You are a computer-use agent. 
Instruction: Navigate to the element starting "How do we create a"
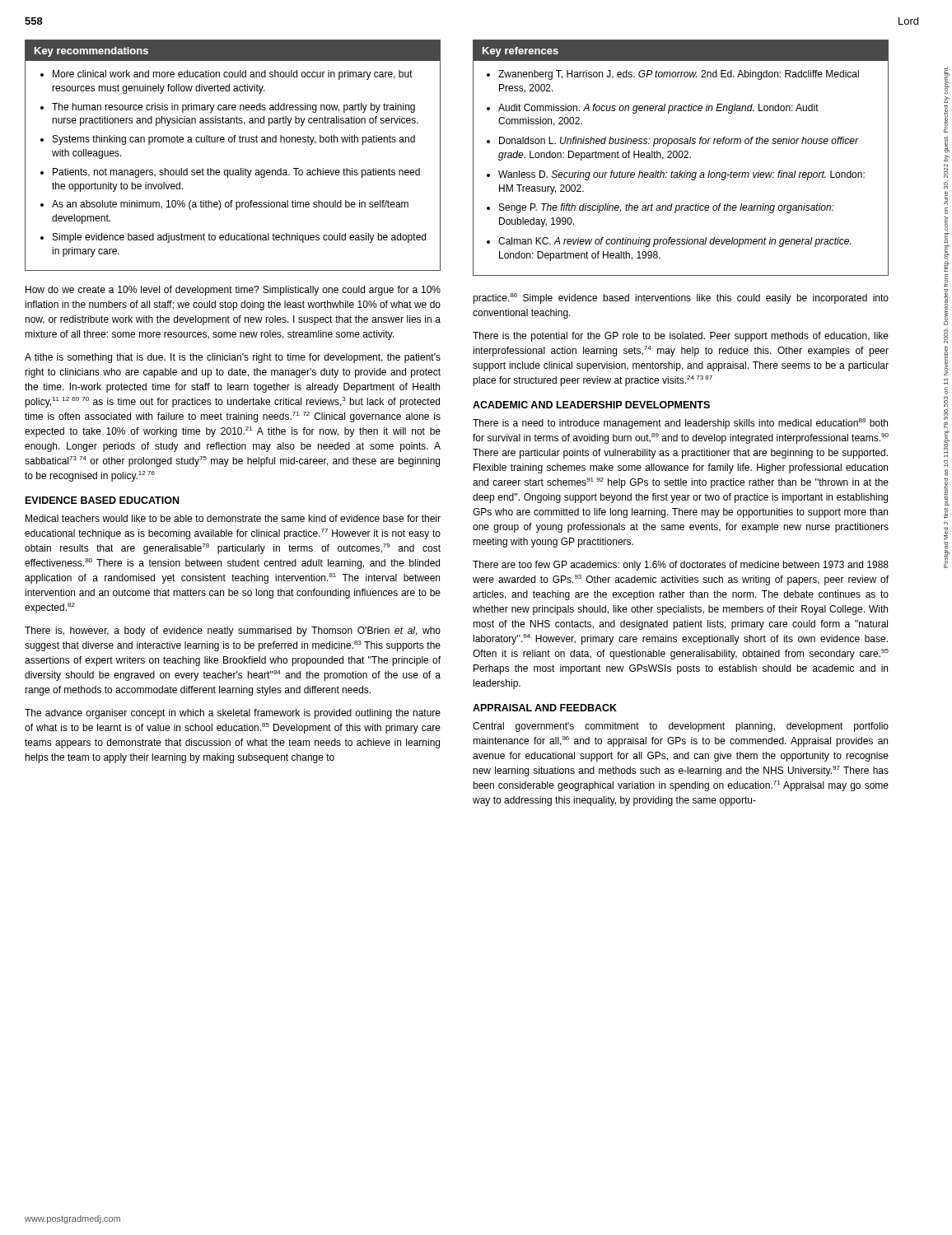click(x=233, y=312)
